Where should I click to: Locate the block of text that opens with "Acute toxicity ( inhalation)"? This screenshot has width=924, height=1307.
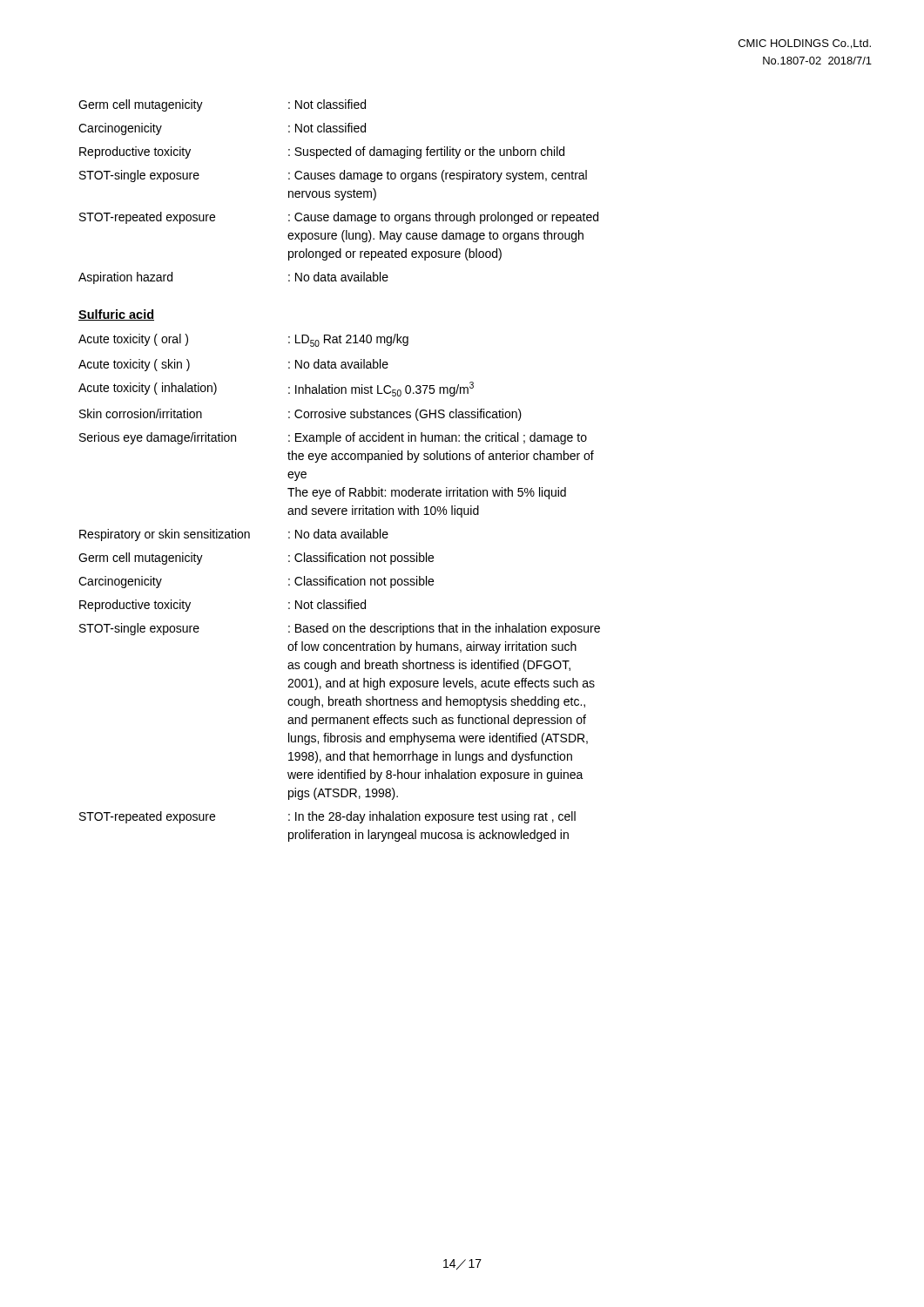[x=475, y=390]
